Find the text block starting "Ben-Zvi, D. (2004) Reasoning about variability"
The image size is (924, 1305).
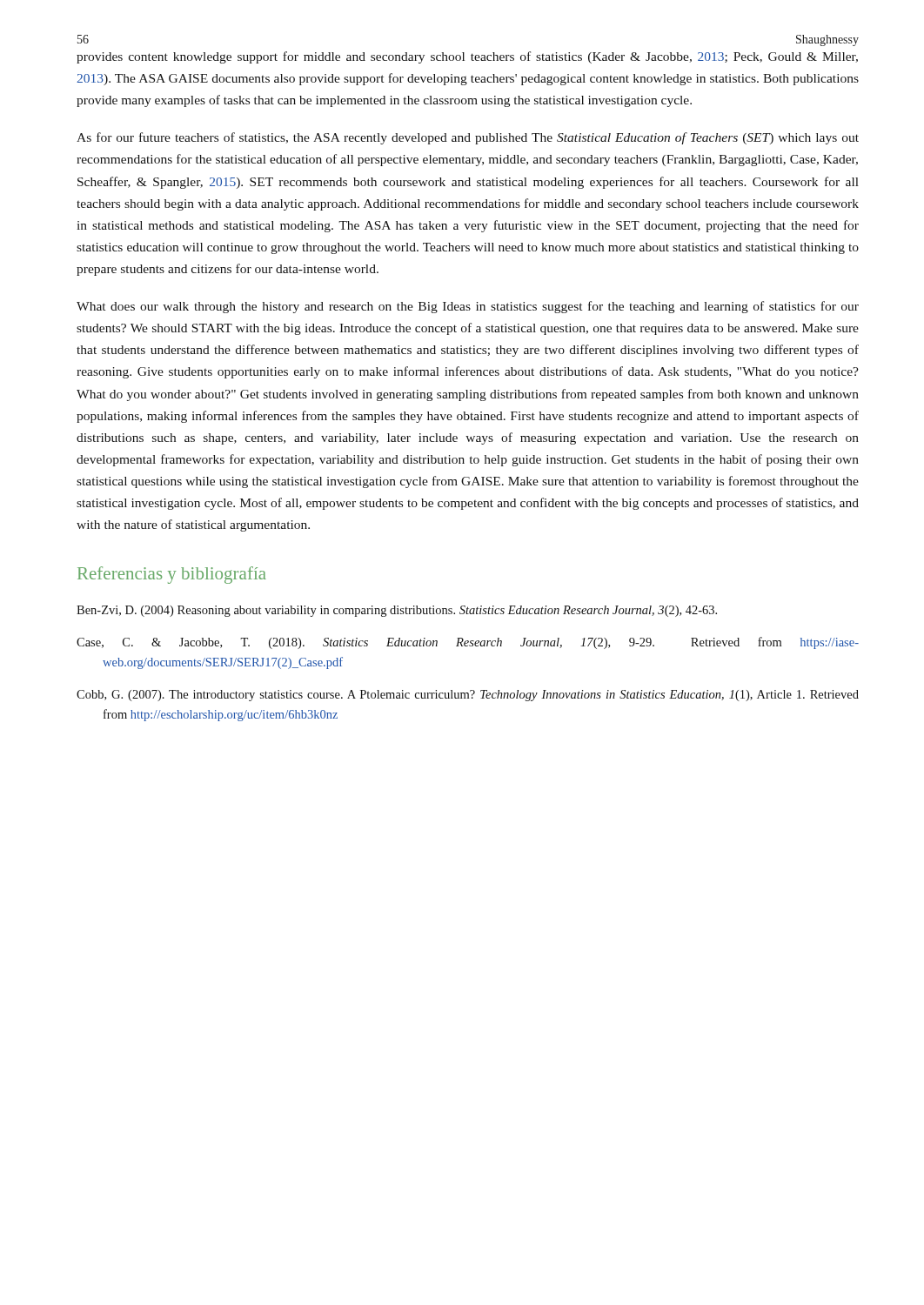click(397, 610)
